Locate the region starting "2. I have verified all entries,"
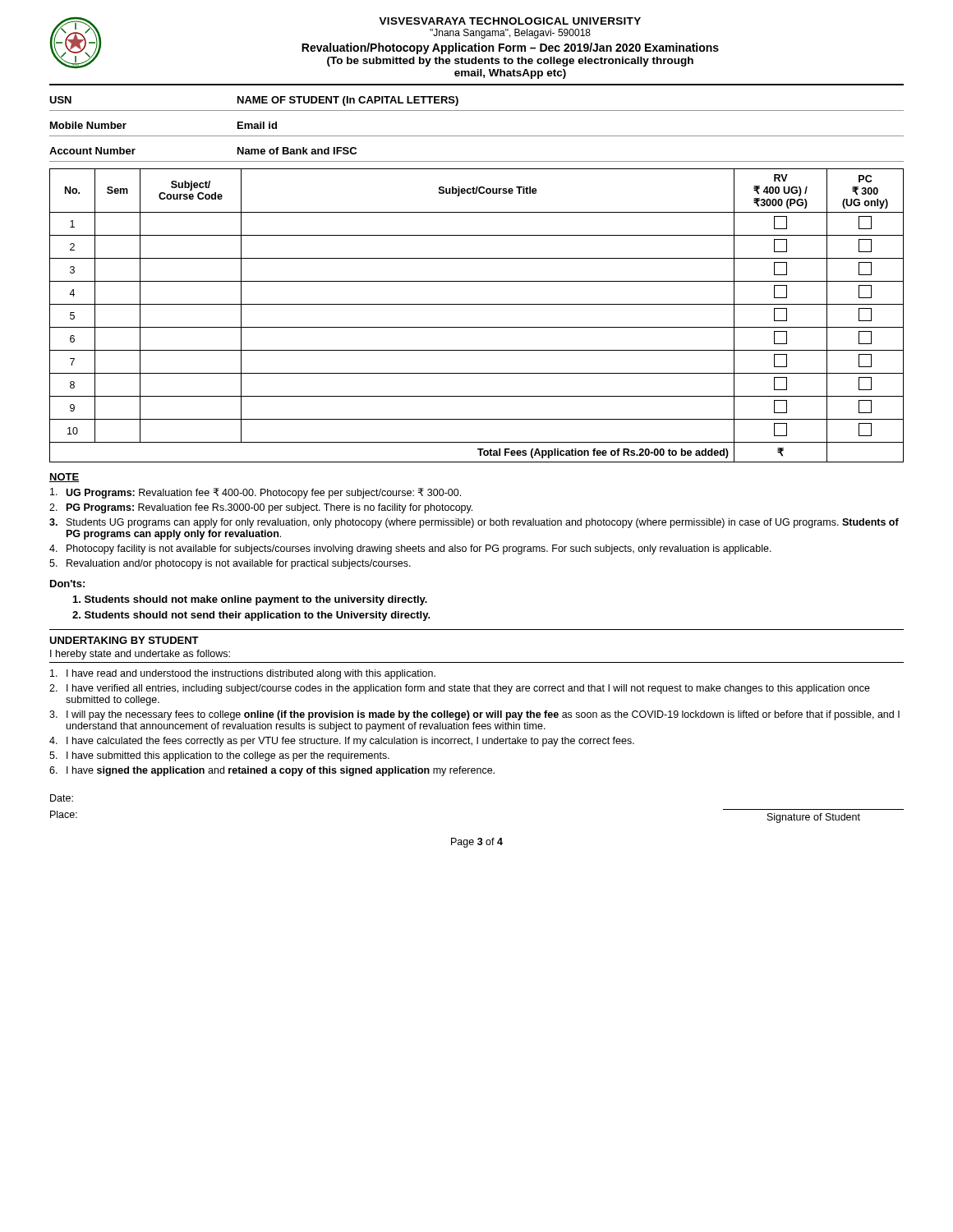The width and height of the screenshot is (953, 1232). (x=476, y=694)
